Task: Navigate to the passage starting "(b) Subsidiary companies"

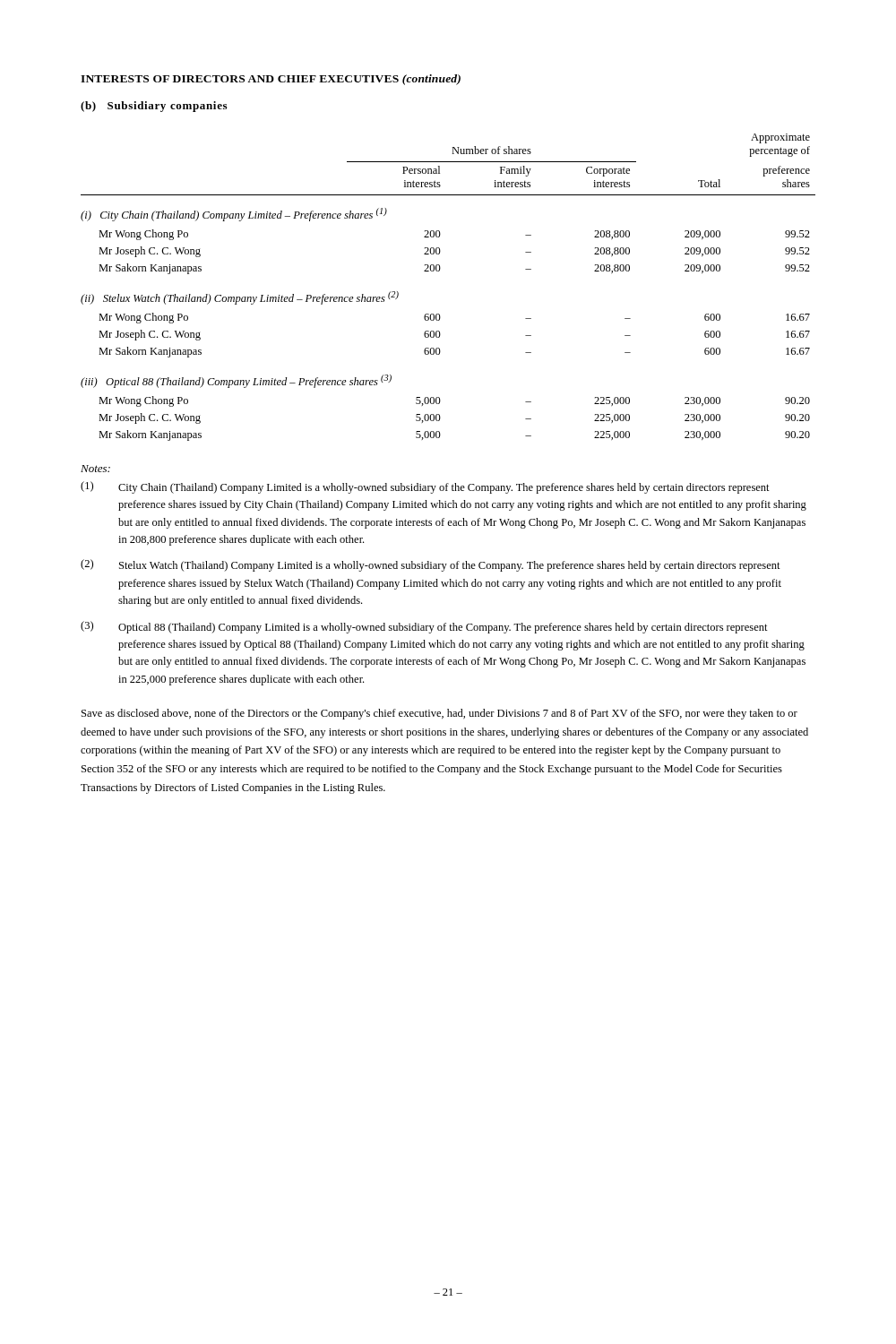Action: coord(154,105)
